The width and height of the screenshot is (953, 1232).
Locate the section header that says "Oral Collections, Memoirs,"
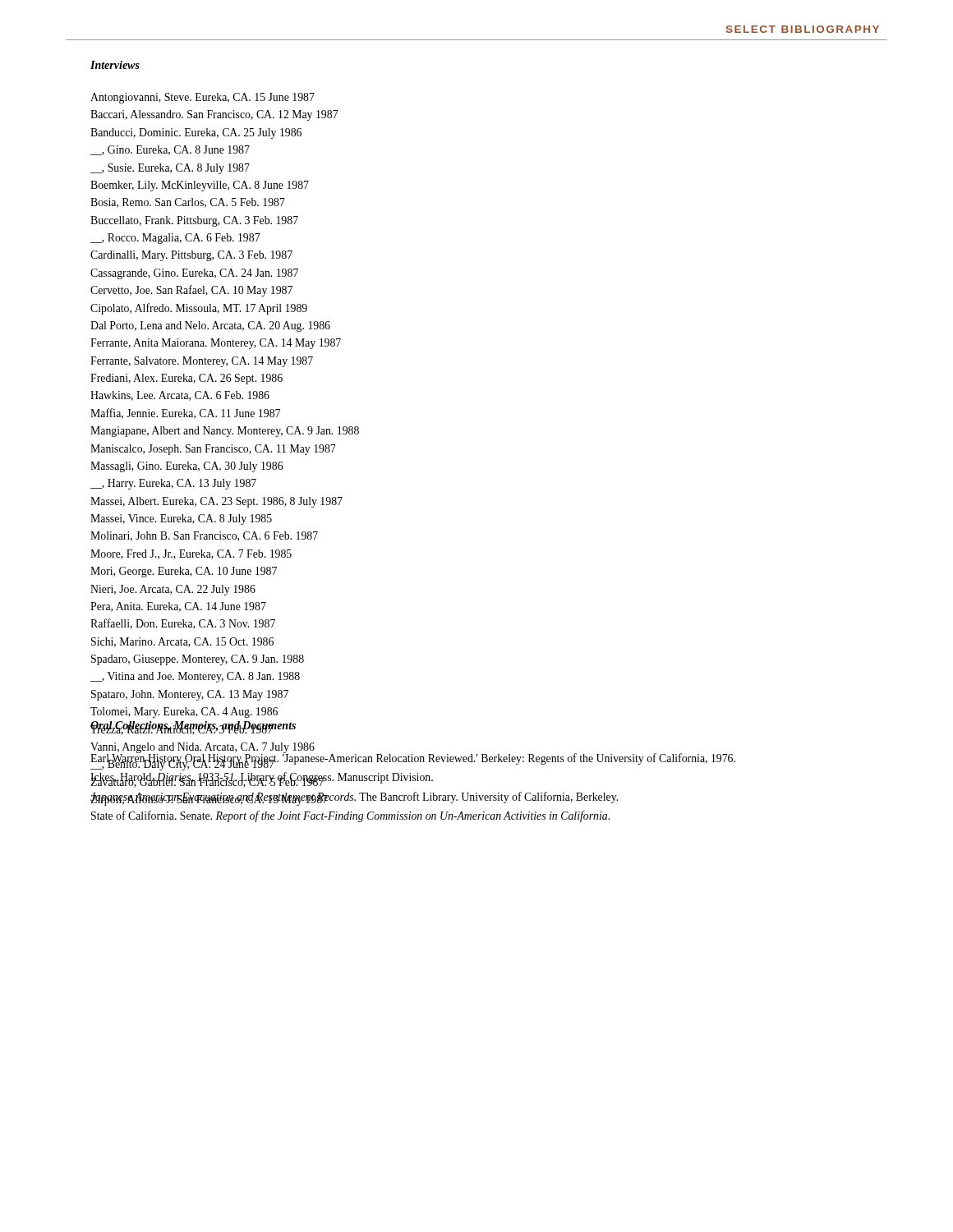tap(193, 726)
